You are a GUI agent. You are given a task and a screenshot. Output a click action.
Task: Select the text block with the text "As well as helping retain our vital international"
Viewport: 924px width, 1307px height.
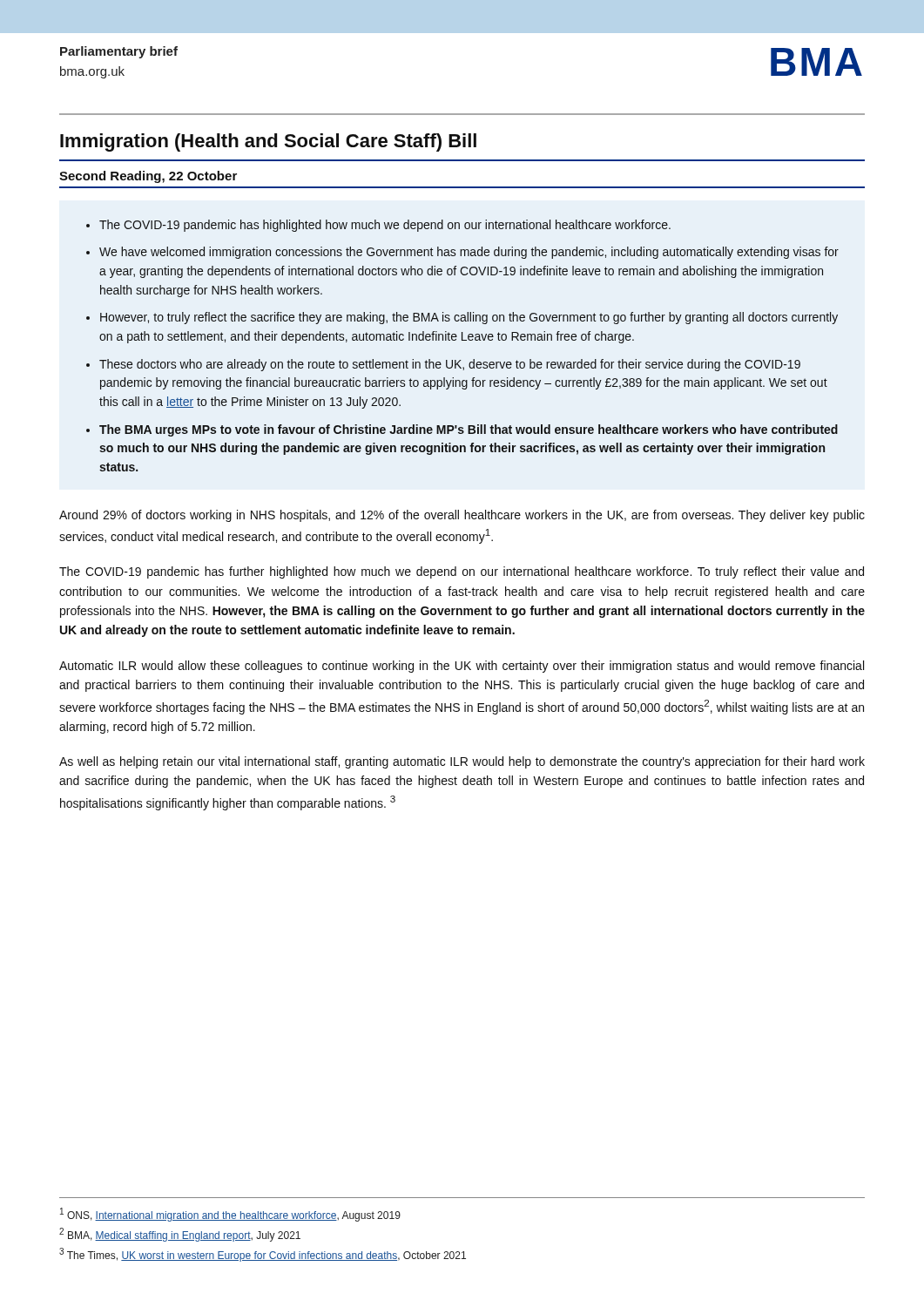pos(462,782)
